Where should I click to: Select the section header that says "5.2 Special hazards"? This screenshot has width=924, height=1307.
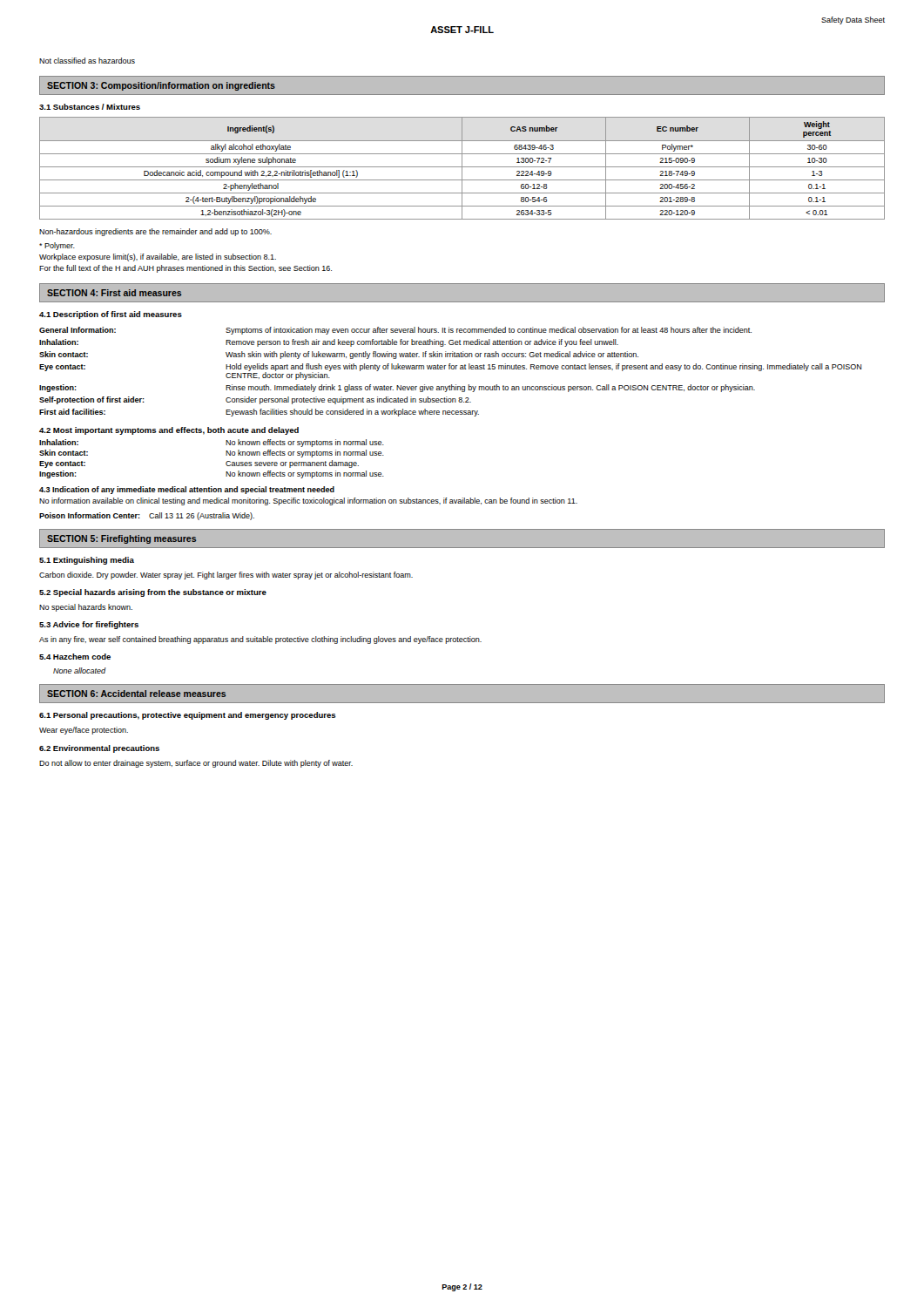(x=153, y=592)
